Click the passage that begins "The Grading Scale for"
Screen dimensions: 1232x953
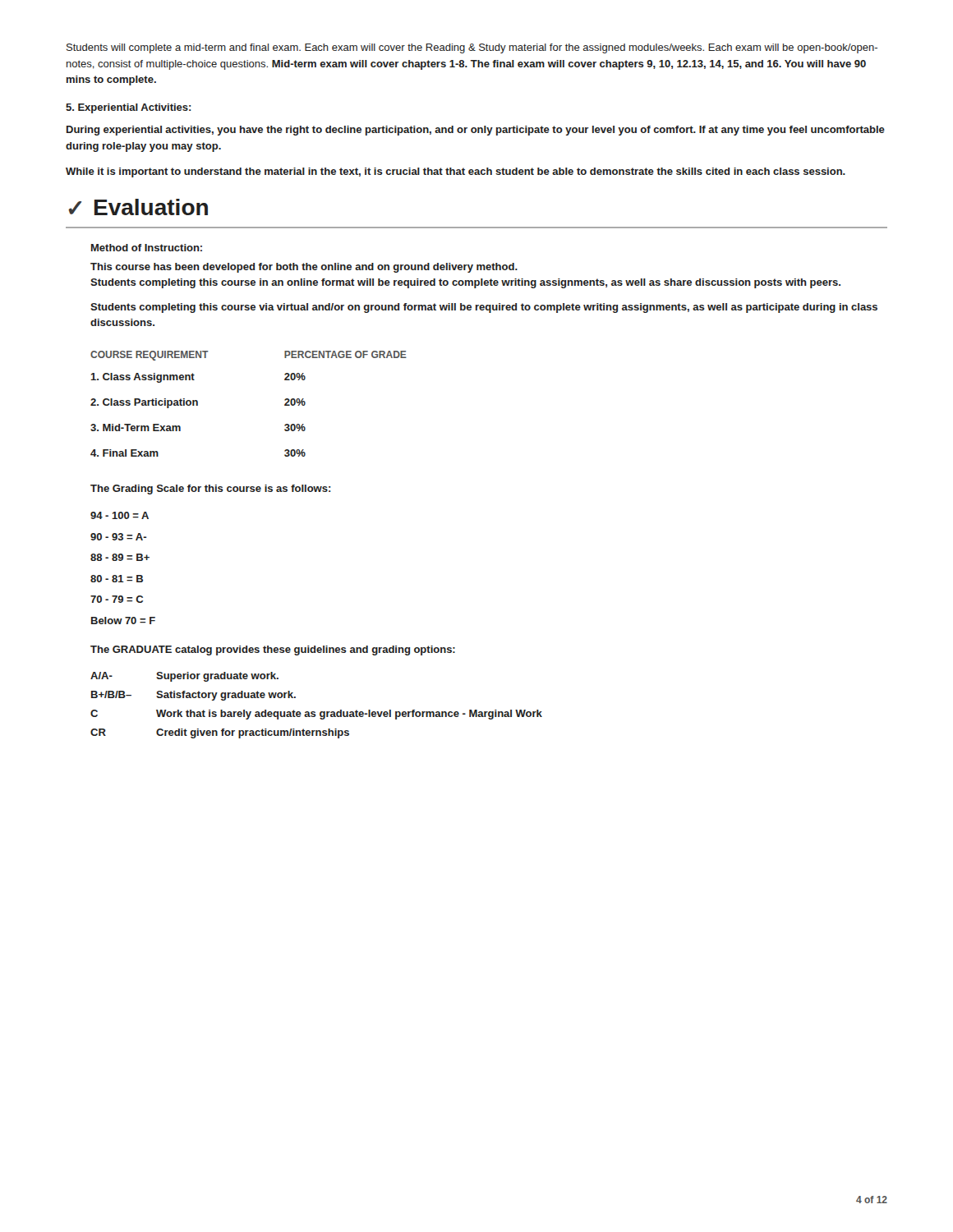tap(211, 488)
